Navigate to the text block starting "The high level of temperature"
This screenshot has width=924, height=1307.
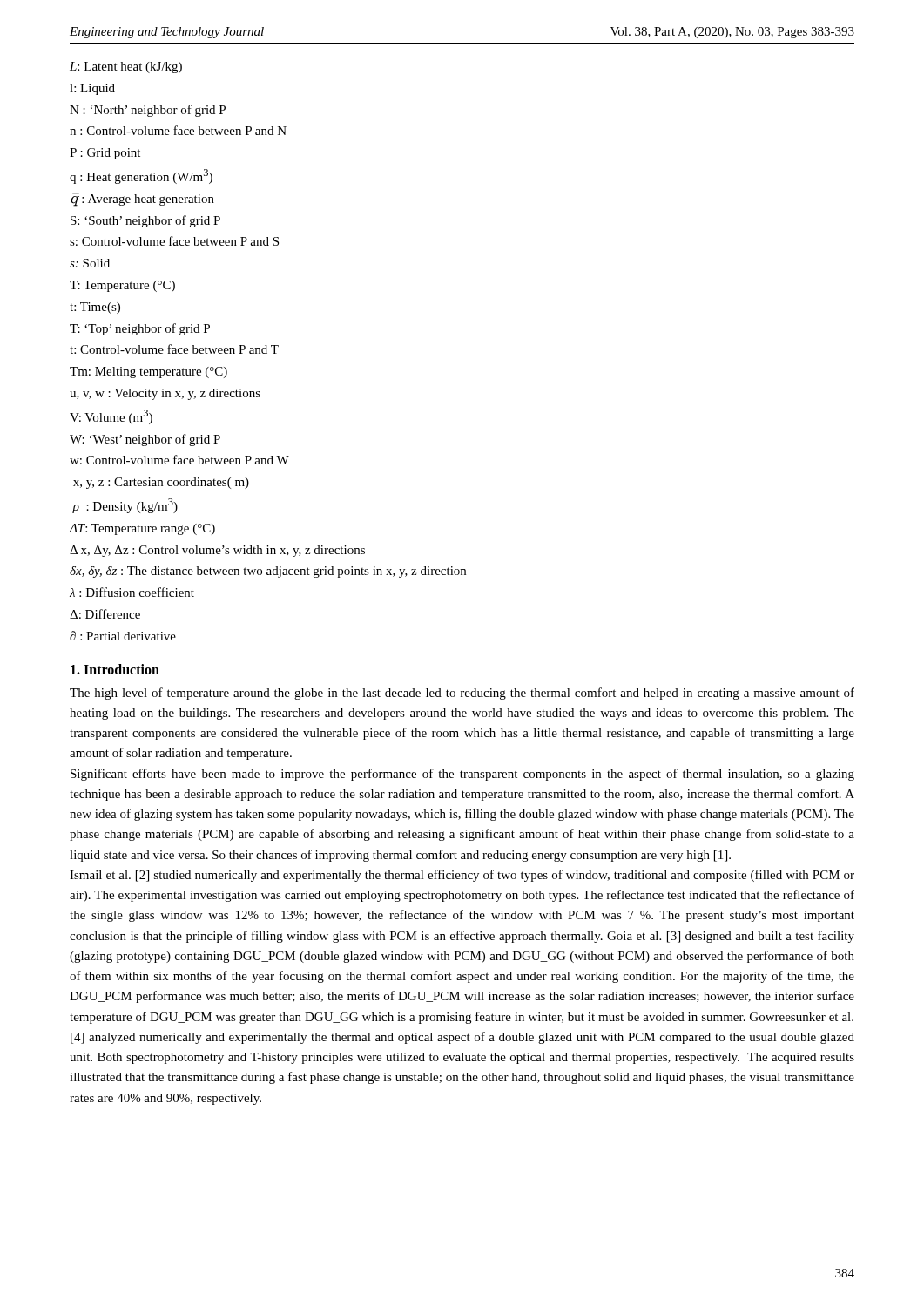[462, 723]
